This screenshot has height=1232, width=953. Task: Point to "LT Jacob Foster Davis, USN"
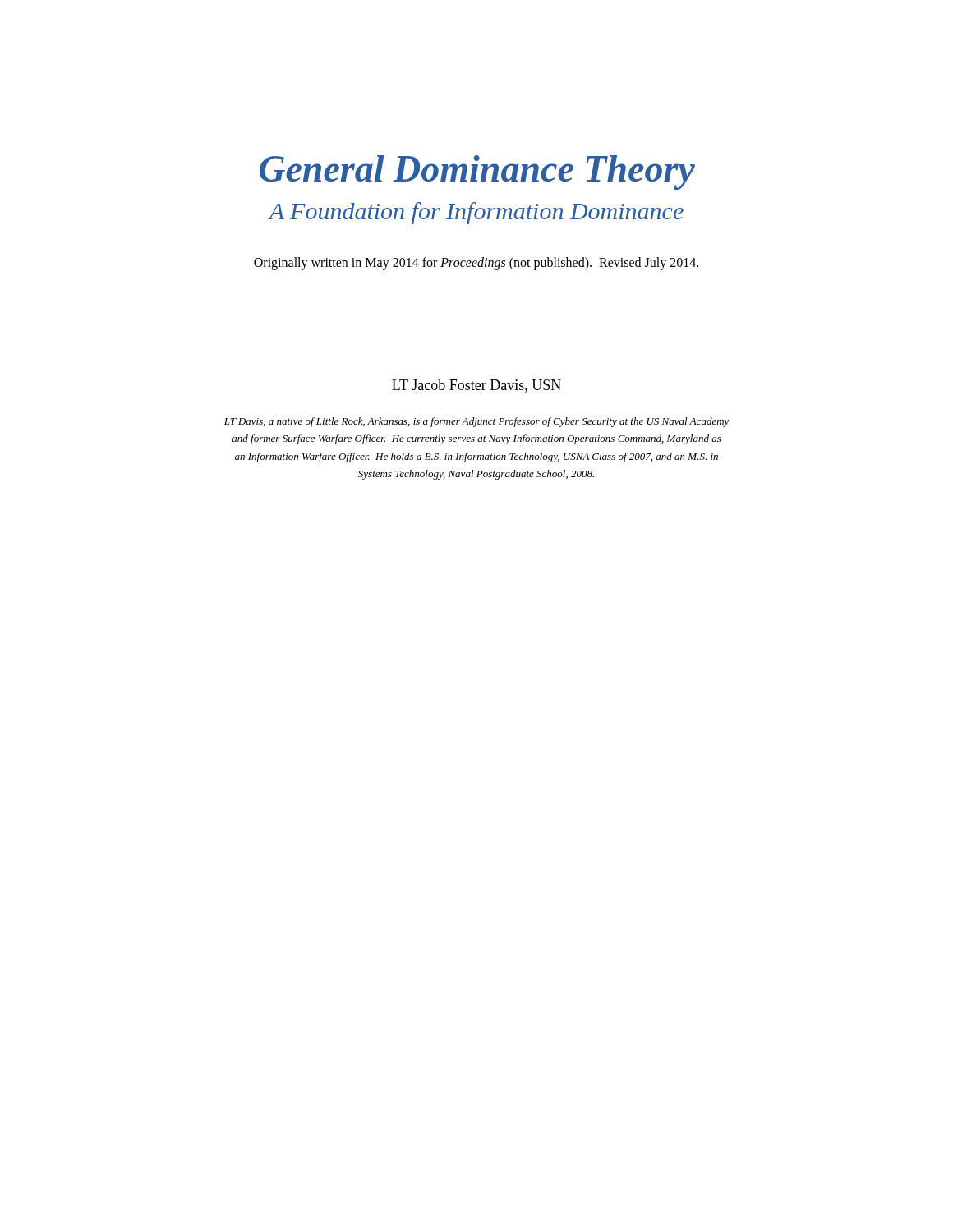click(x=476, y=385)
